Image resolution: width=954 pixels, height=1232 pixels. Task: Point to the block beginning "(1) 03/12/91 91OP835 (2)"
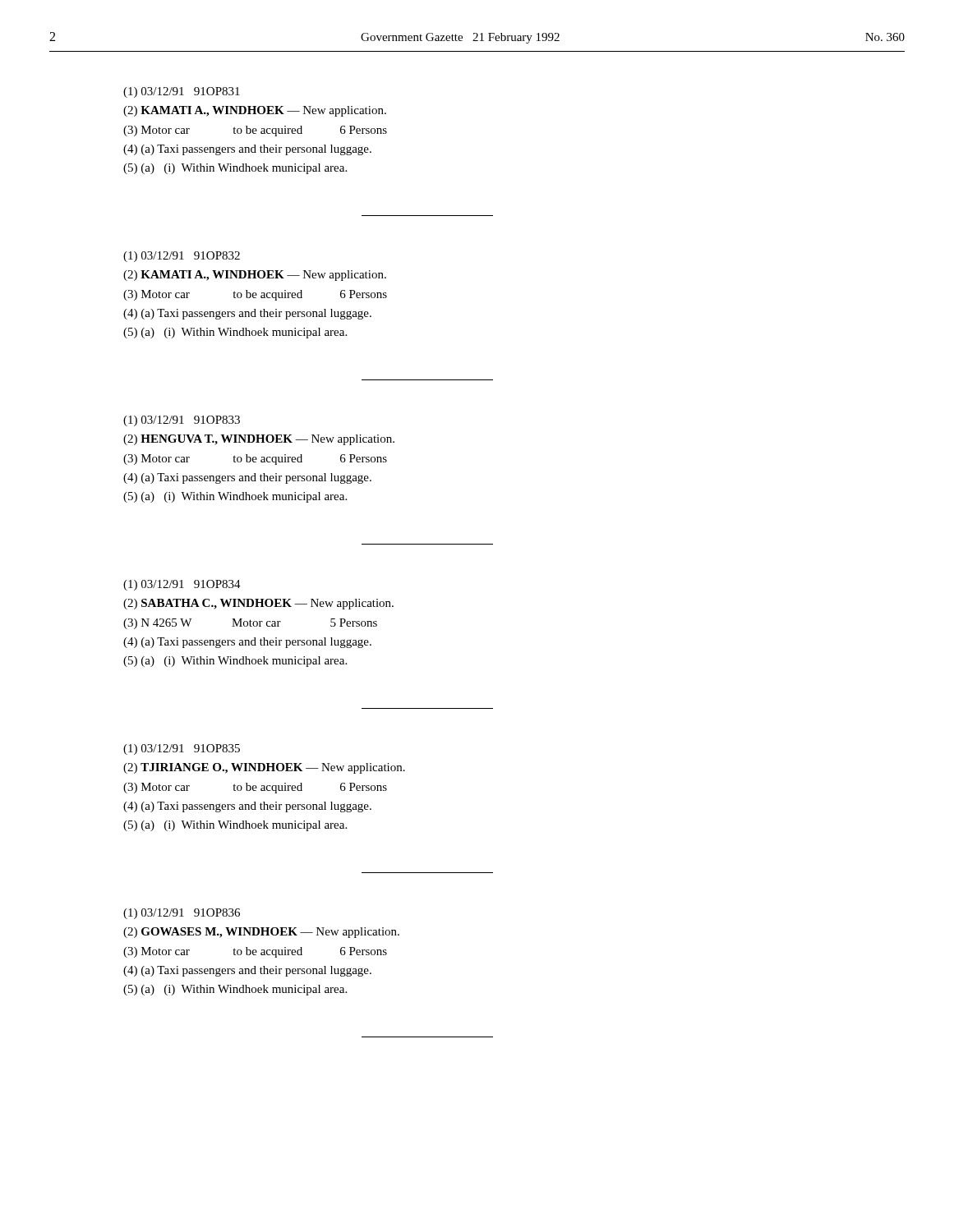pyautogui.click(x=182, y=749)
